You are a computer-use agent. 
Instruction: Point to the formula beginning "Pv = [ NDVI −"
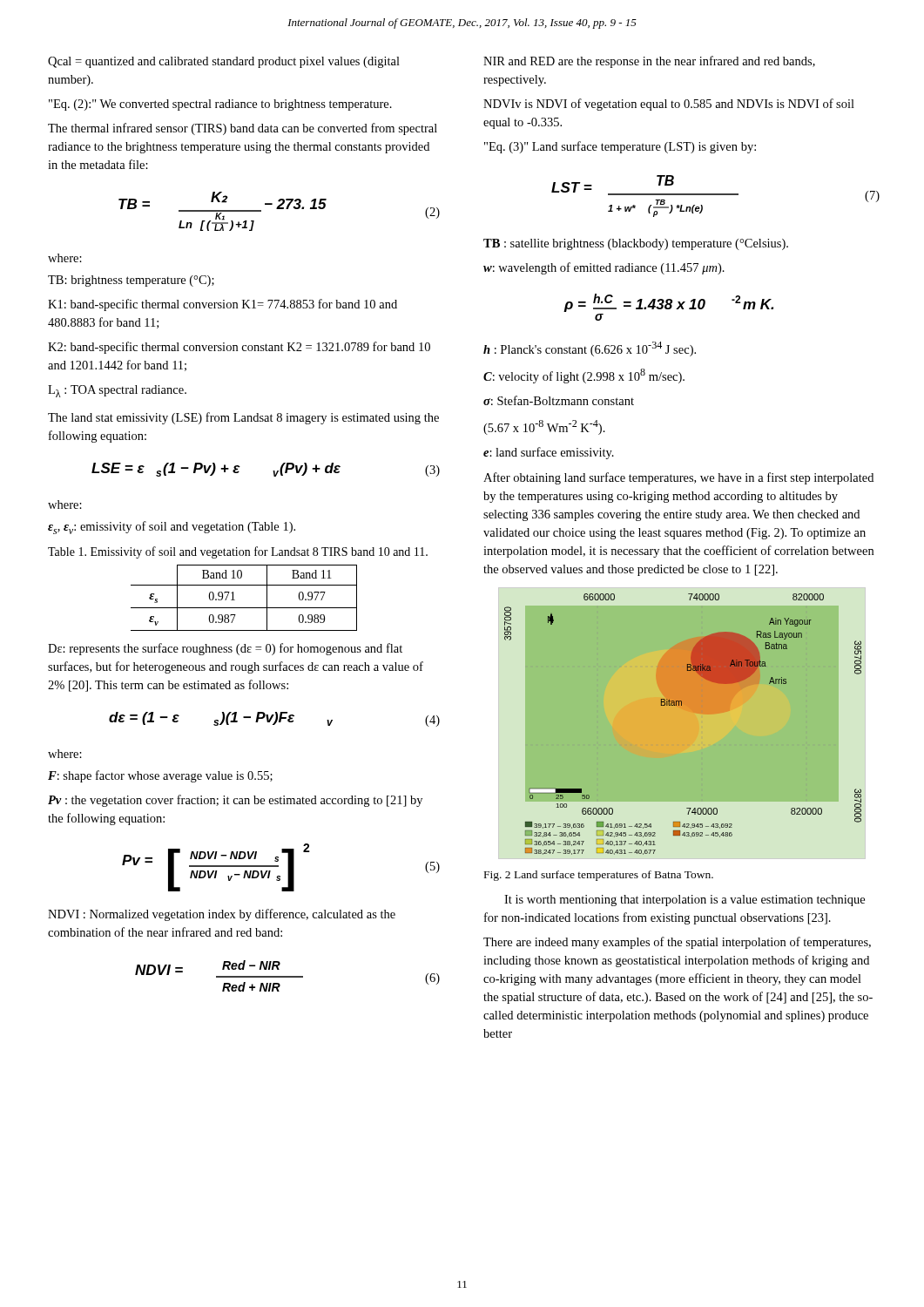(244, 867)
